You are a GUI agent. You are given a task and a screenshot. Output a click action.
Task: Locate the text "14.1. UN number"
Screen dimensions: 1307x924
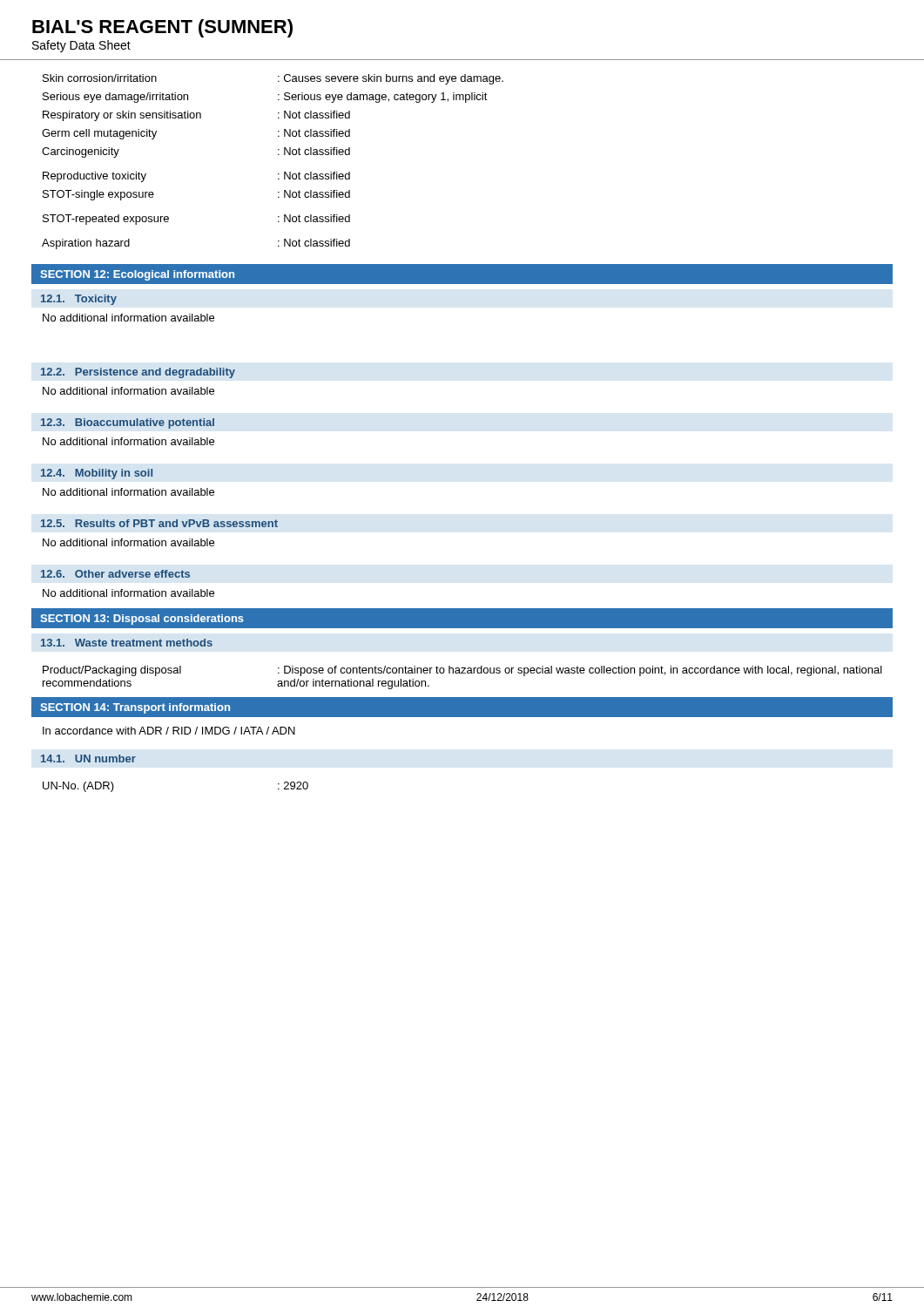coord(88,758)
